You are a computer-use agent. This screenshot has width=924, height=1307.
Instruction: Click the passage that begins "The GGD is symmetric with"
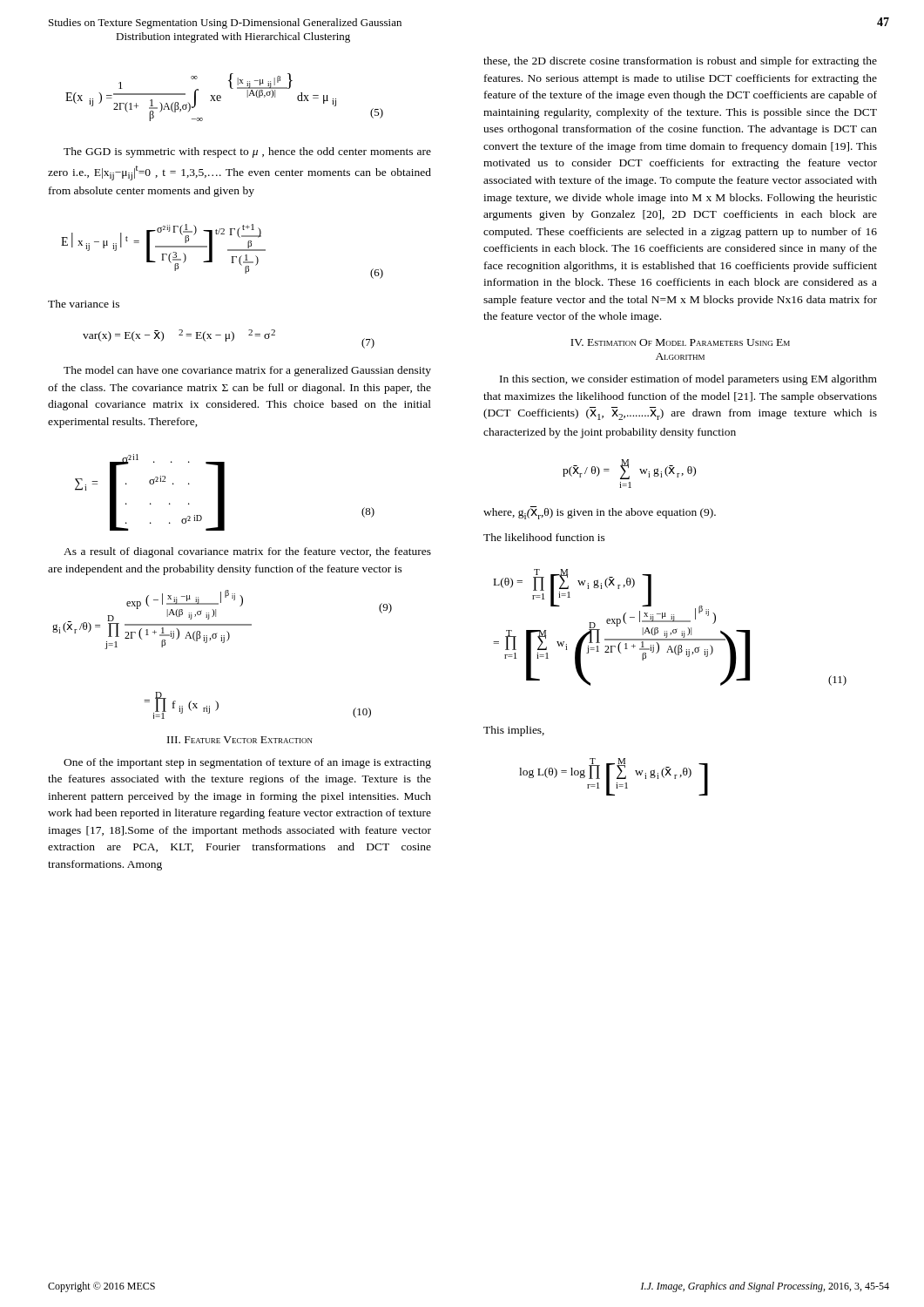click(x=239, y=171)
